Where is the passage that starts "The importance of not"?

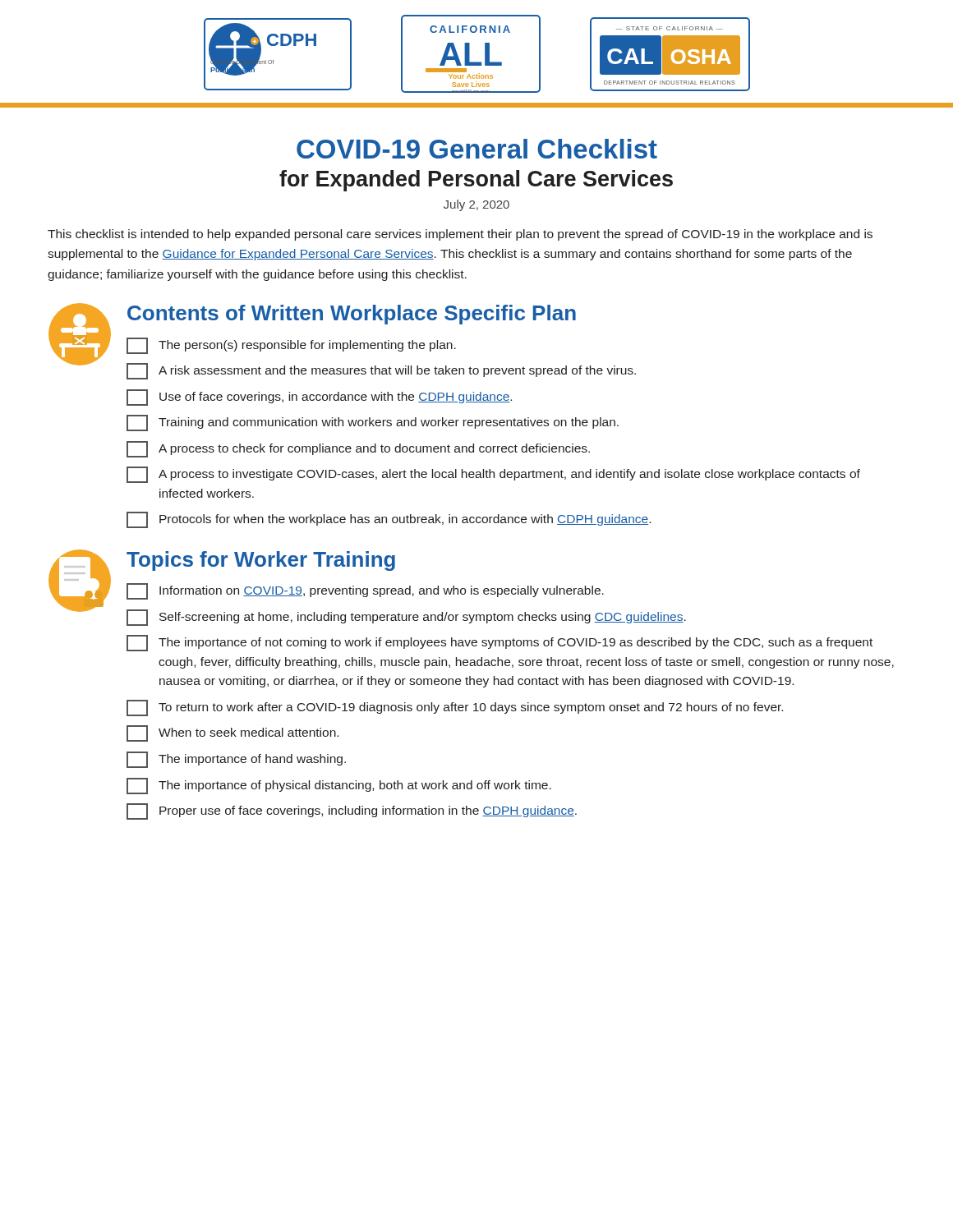(x=516, y=662)
